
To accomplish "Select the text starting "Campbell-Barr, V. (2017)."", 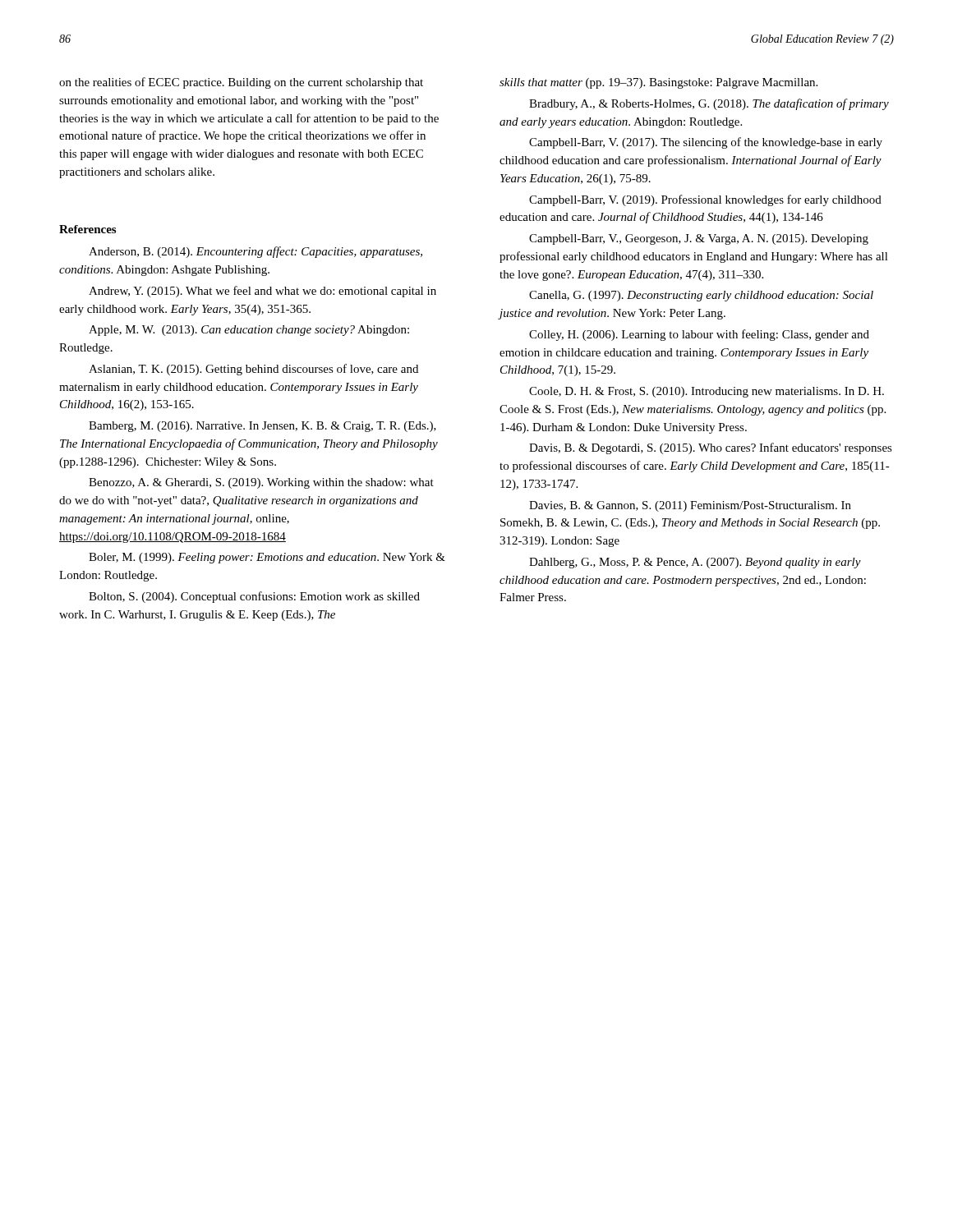I will (691, 160).
